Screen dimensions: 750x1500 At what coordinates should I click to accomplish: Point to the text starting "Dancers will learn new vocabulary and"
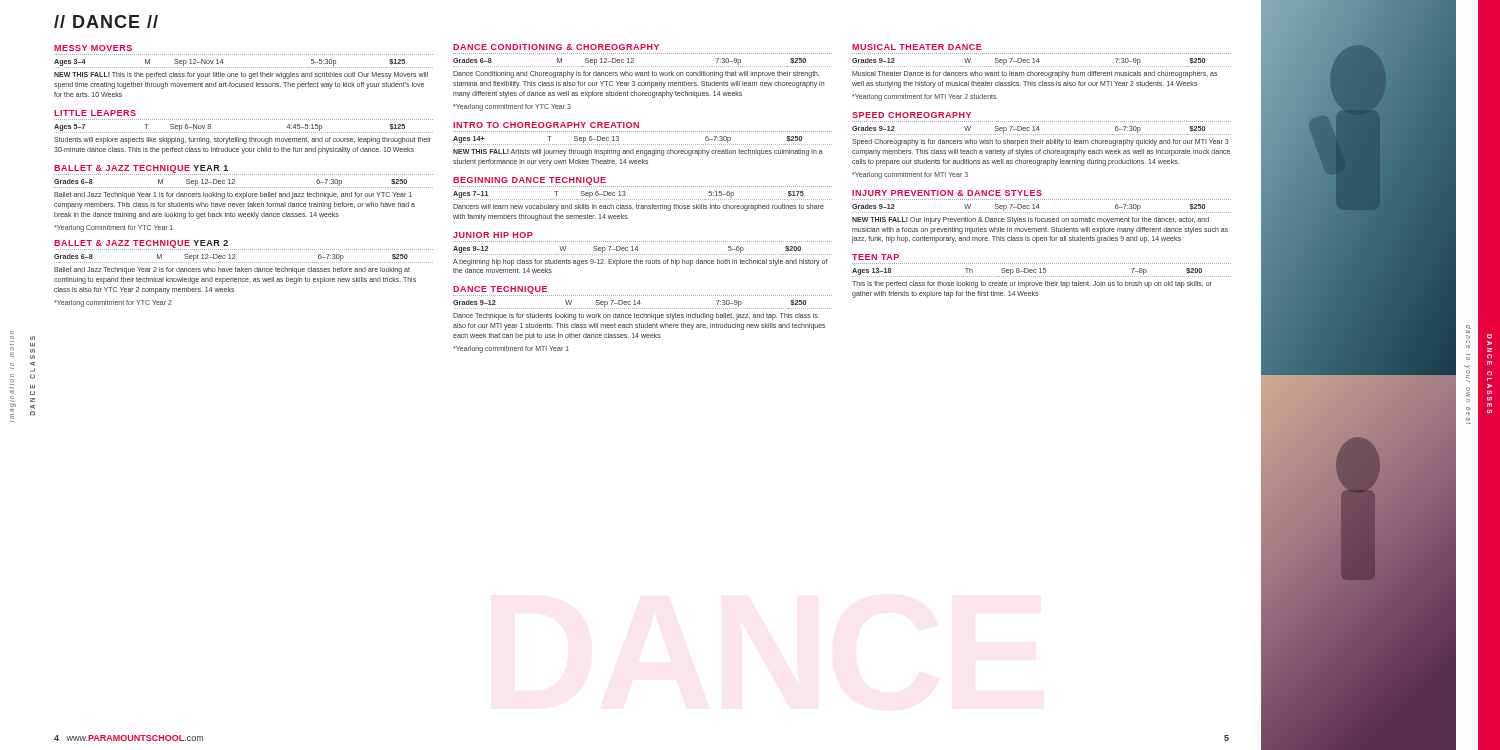pos(638,211)
